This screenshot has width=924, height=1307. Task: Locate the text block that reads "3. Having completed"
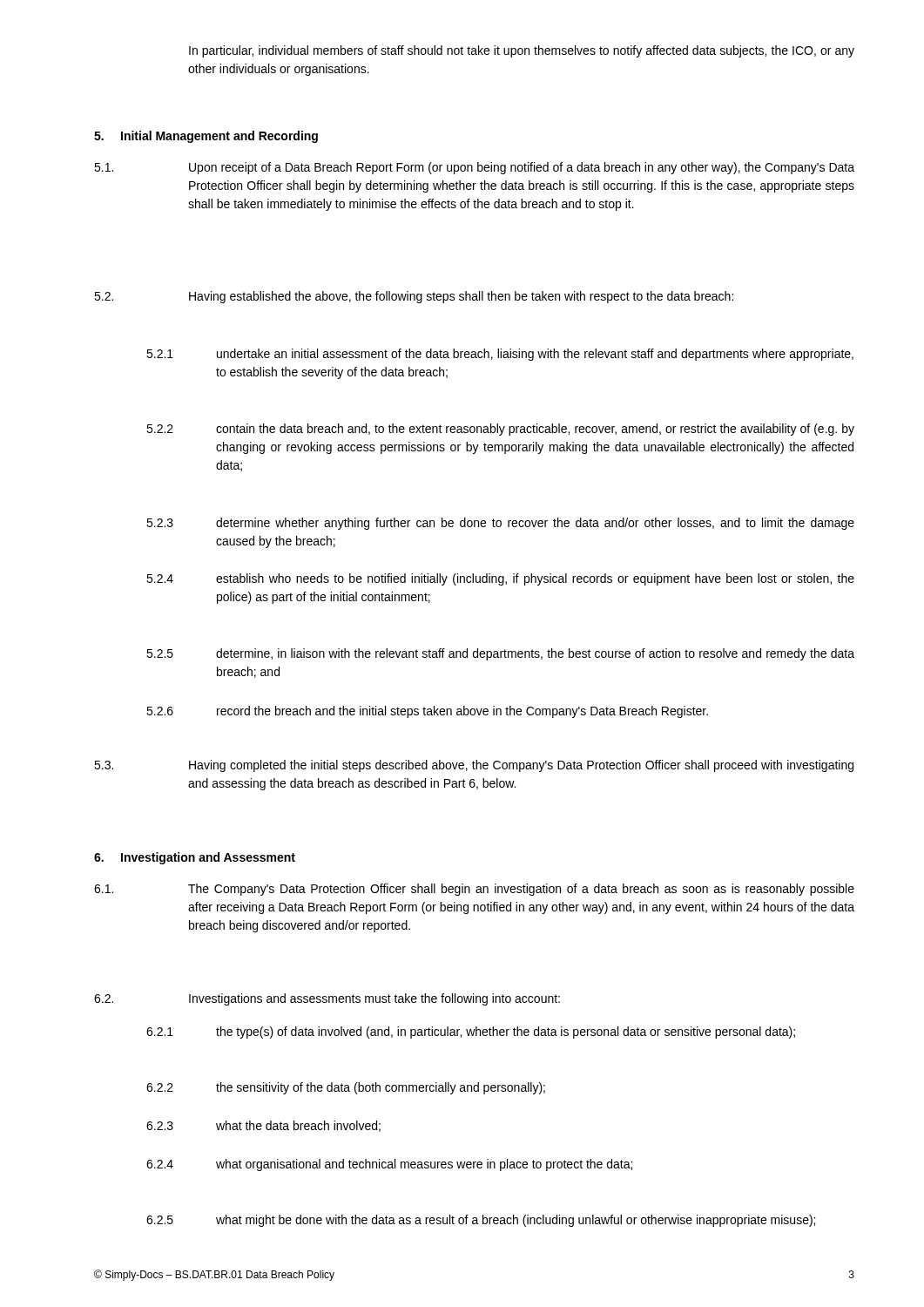[474, 775]
